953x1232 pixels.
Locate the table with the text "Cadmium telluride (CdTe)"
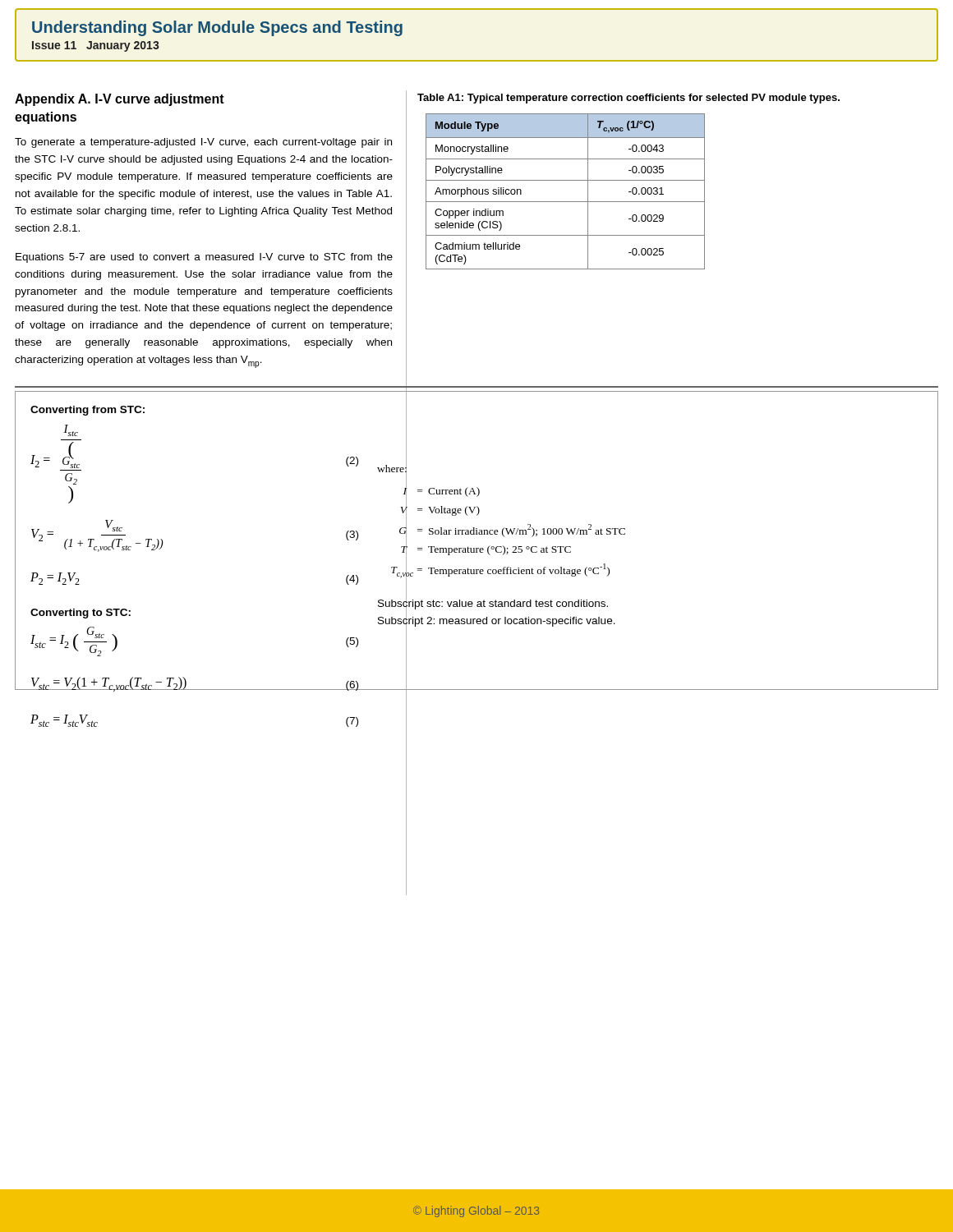pyautogui.click(x=682, y=191)
